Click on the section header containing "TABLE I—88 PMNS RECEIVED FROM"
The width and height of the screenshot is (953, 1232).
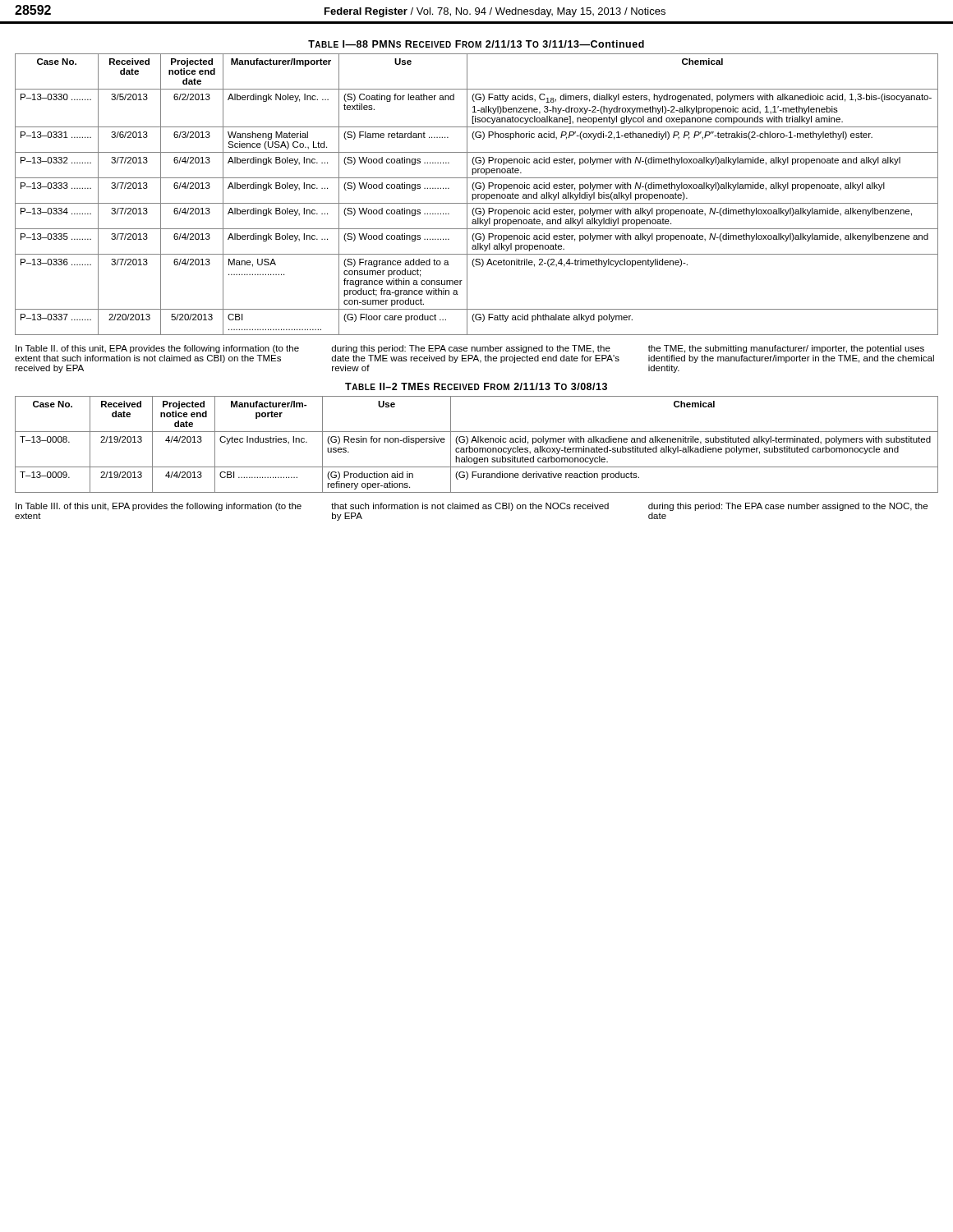click(476, 44)
